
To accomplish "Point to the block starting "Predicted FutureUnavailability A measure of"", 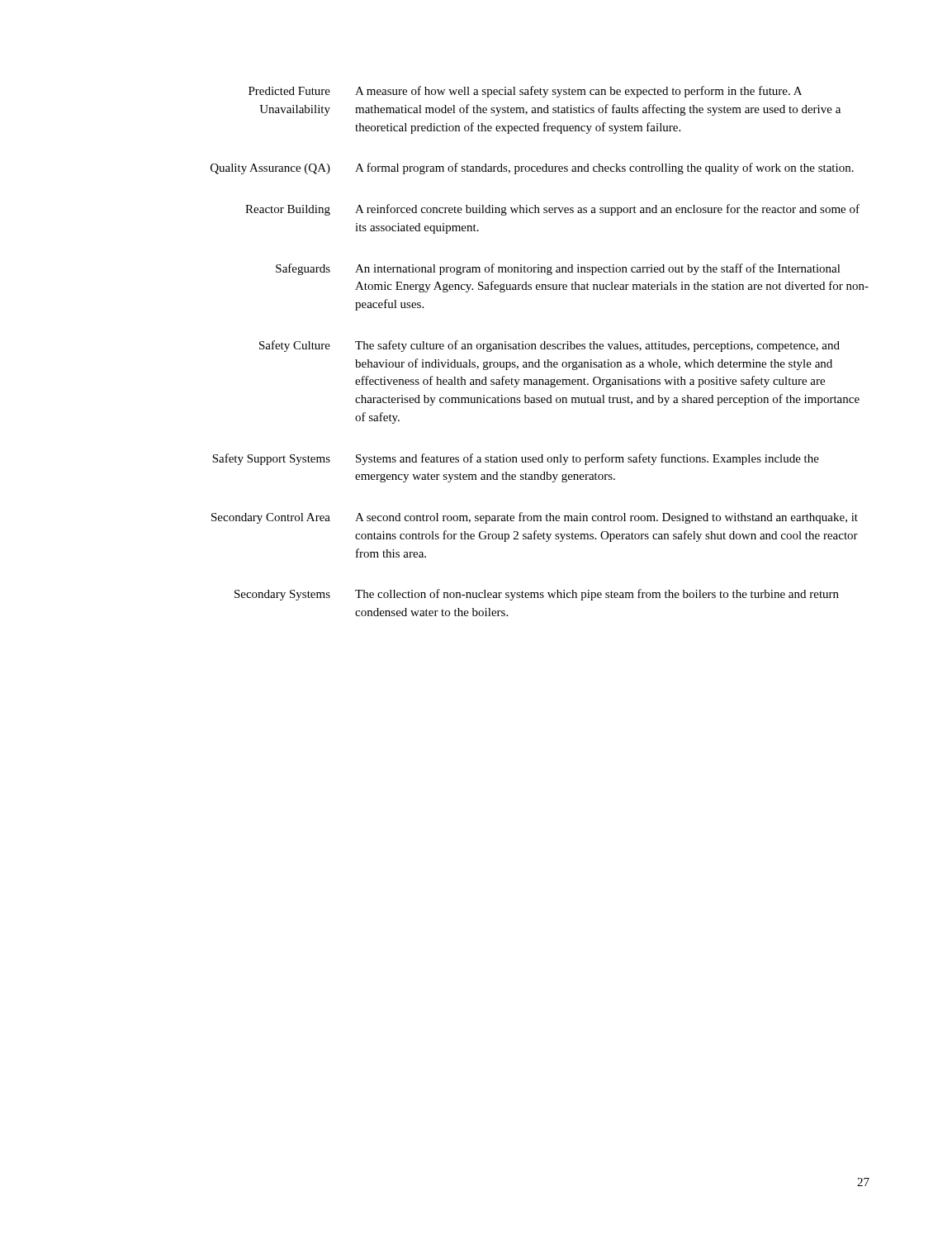I will tap(488, 110).
